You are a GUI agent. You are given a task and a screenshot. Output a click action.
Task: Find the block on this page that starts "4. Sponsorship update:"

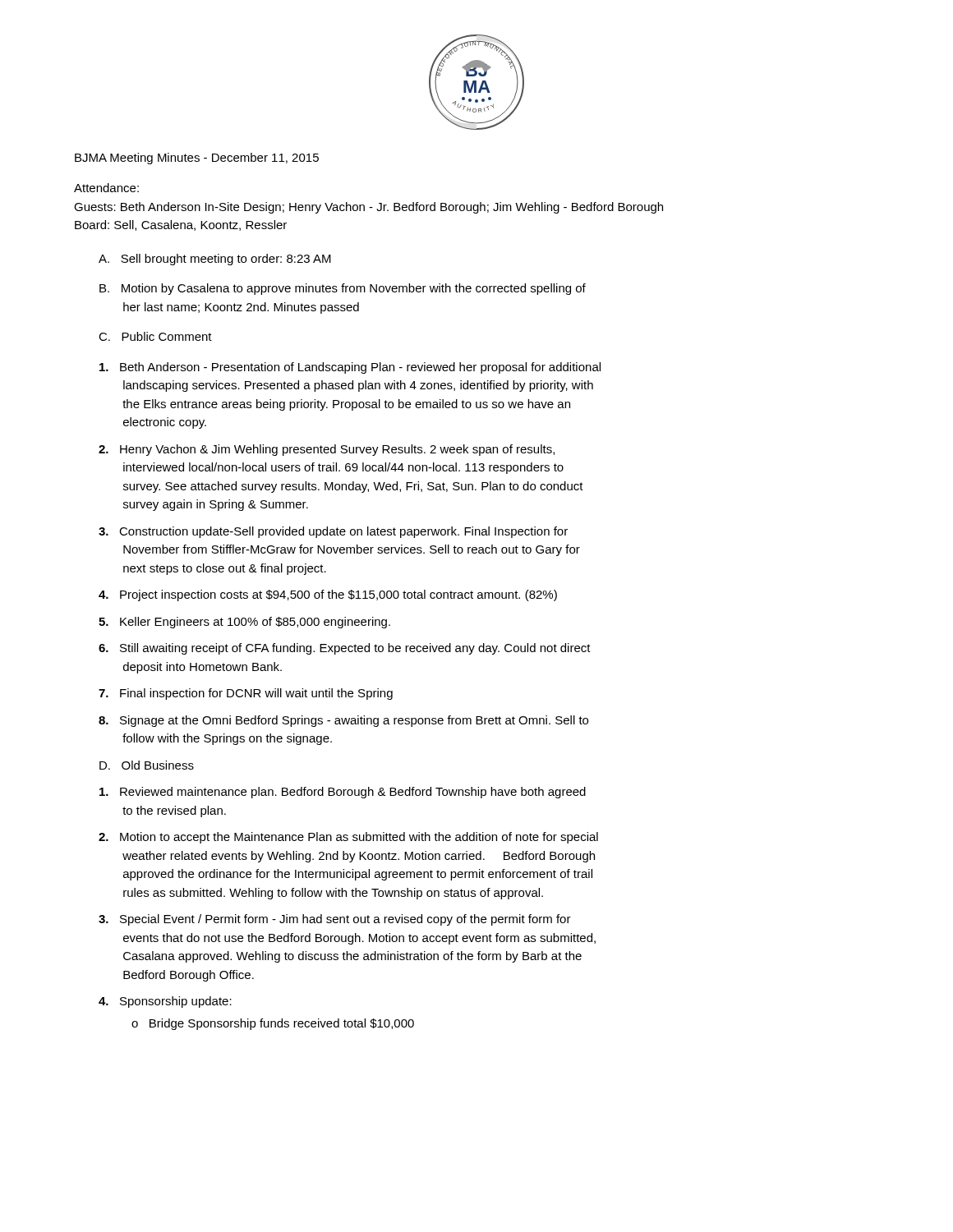coord(165,1002)
